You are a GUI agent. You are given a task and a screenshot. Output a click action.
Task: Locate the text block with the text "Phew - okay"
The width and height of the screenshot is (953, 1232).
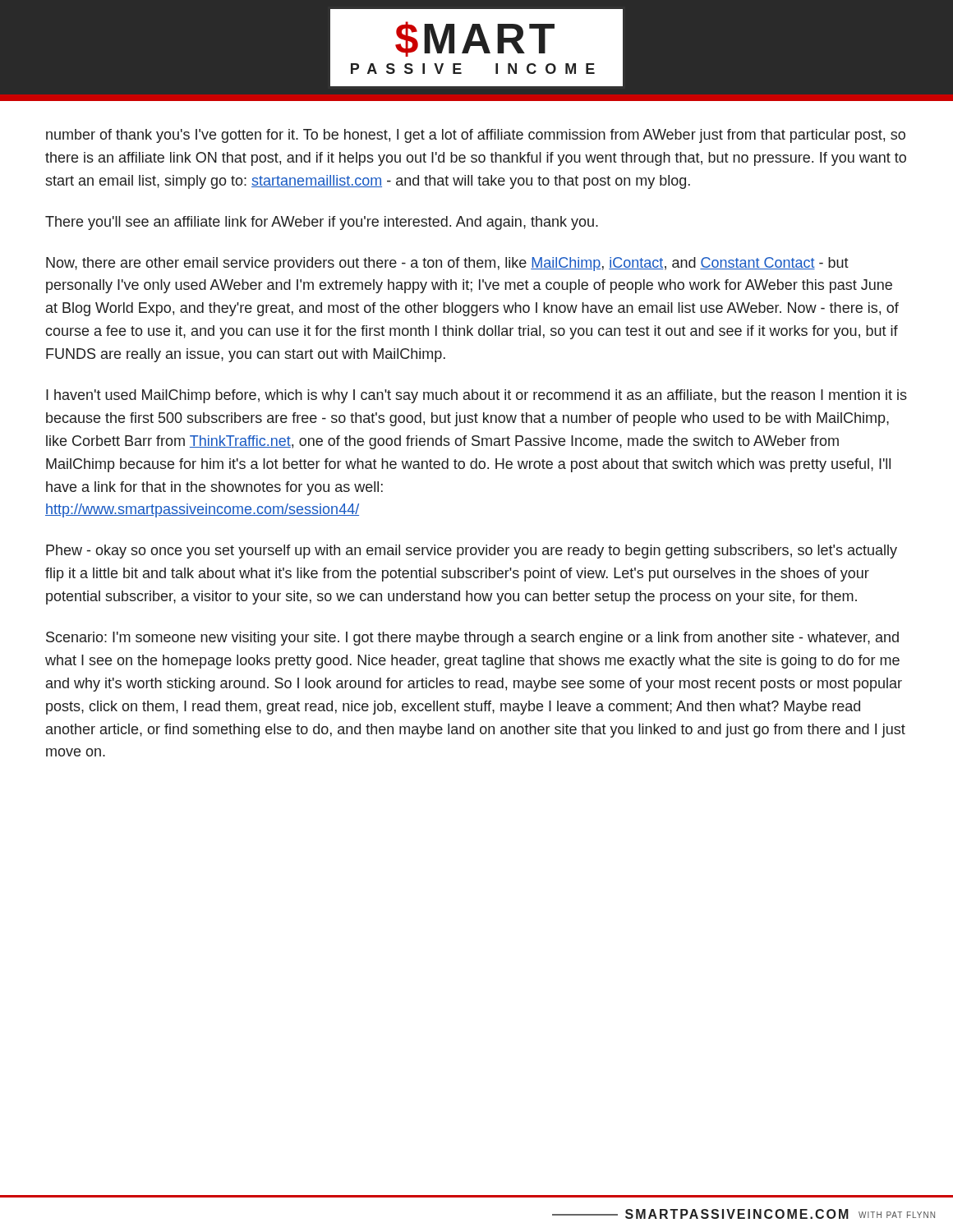(471, 573)
